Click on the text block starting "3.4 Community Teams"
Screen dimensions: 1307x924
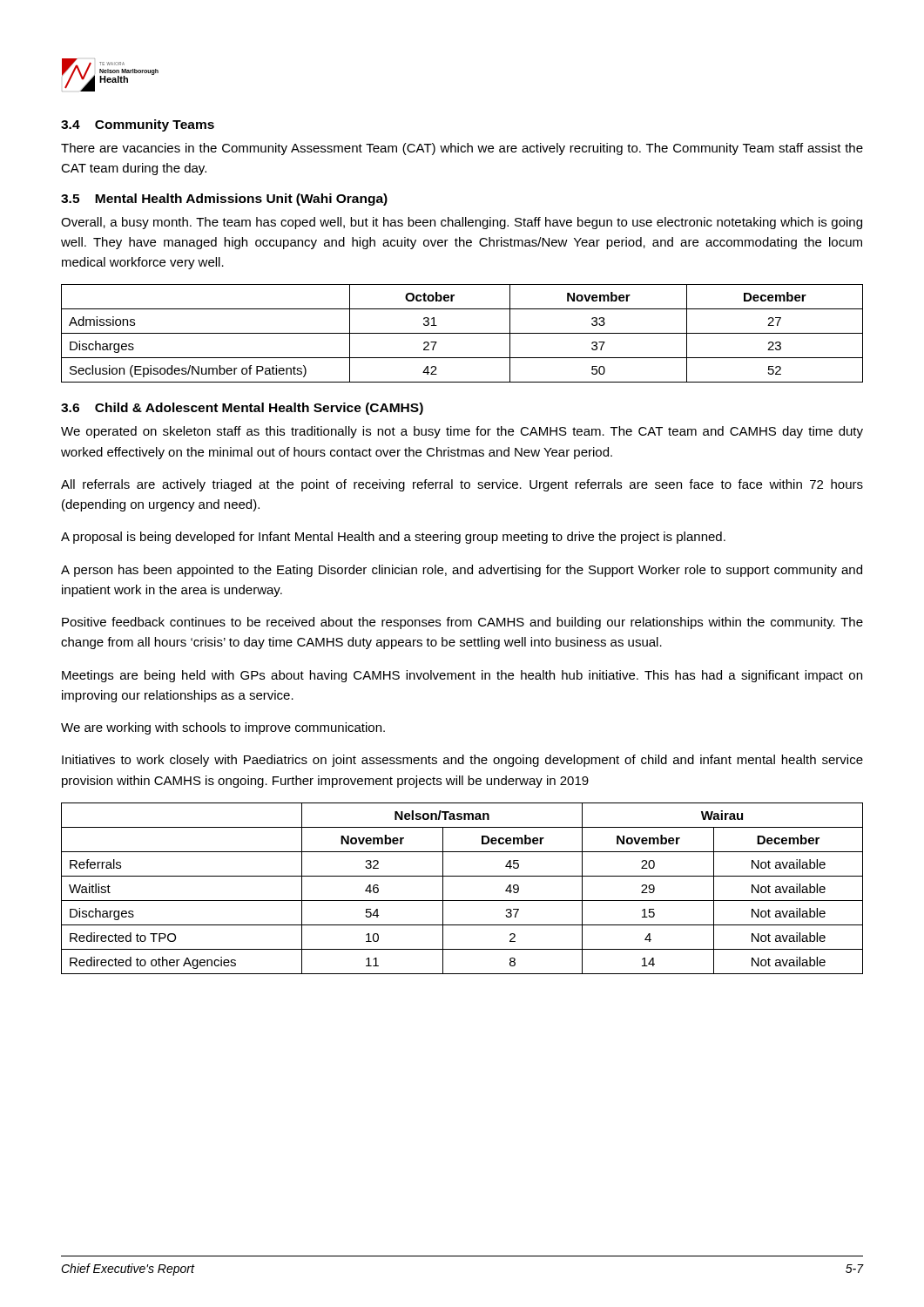(138, 124)
